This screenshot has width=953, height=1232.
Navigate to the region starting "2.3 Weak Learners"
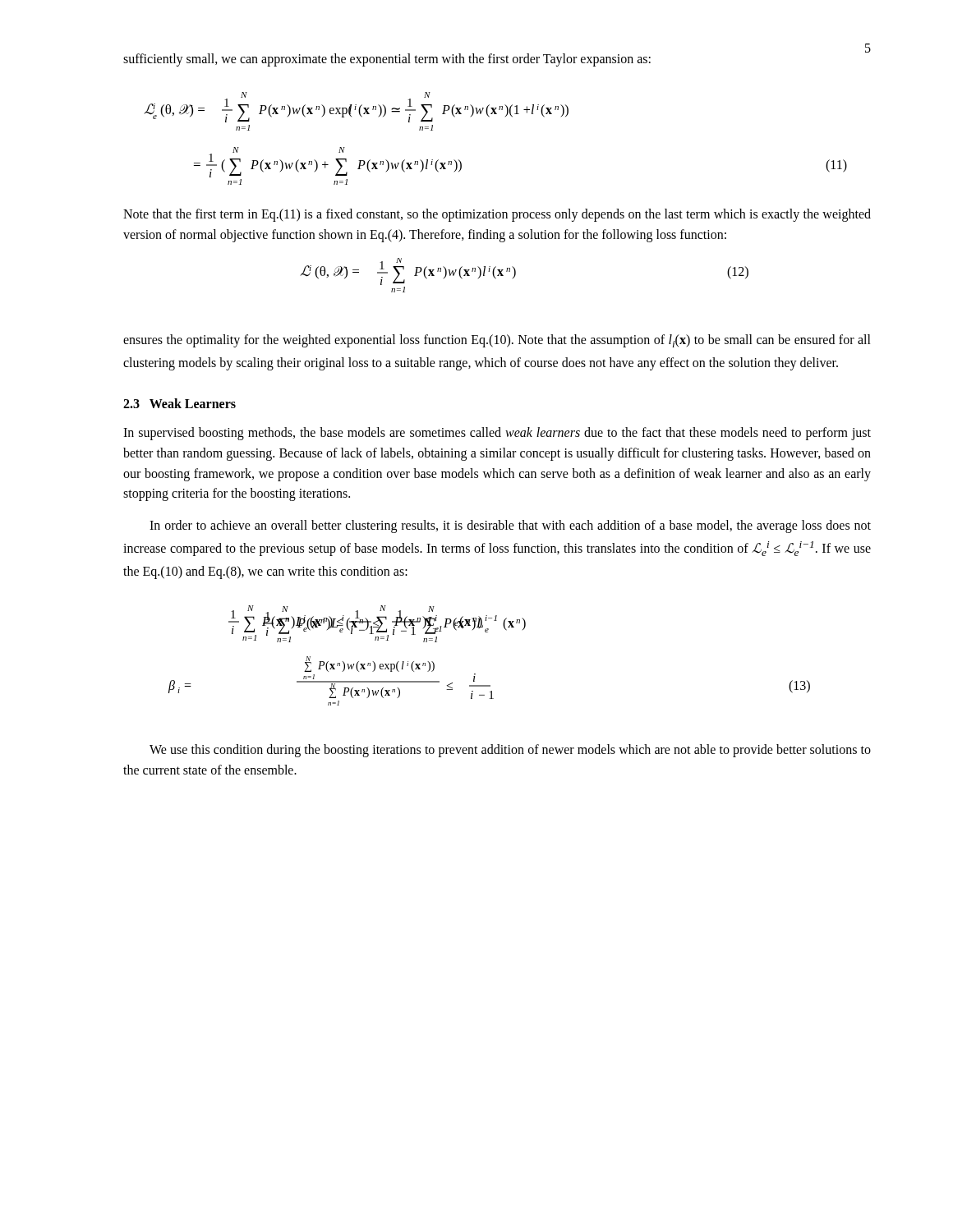click(179, 404)
